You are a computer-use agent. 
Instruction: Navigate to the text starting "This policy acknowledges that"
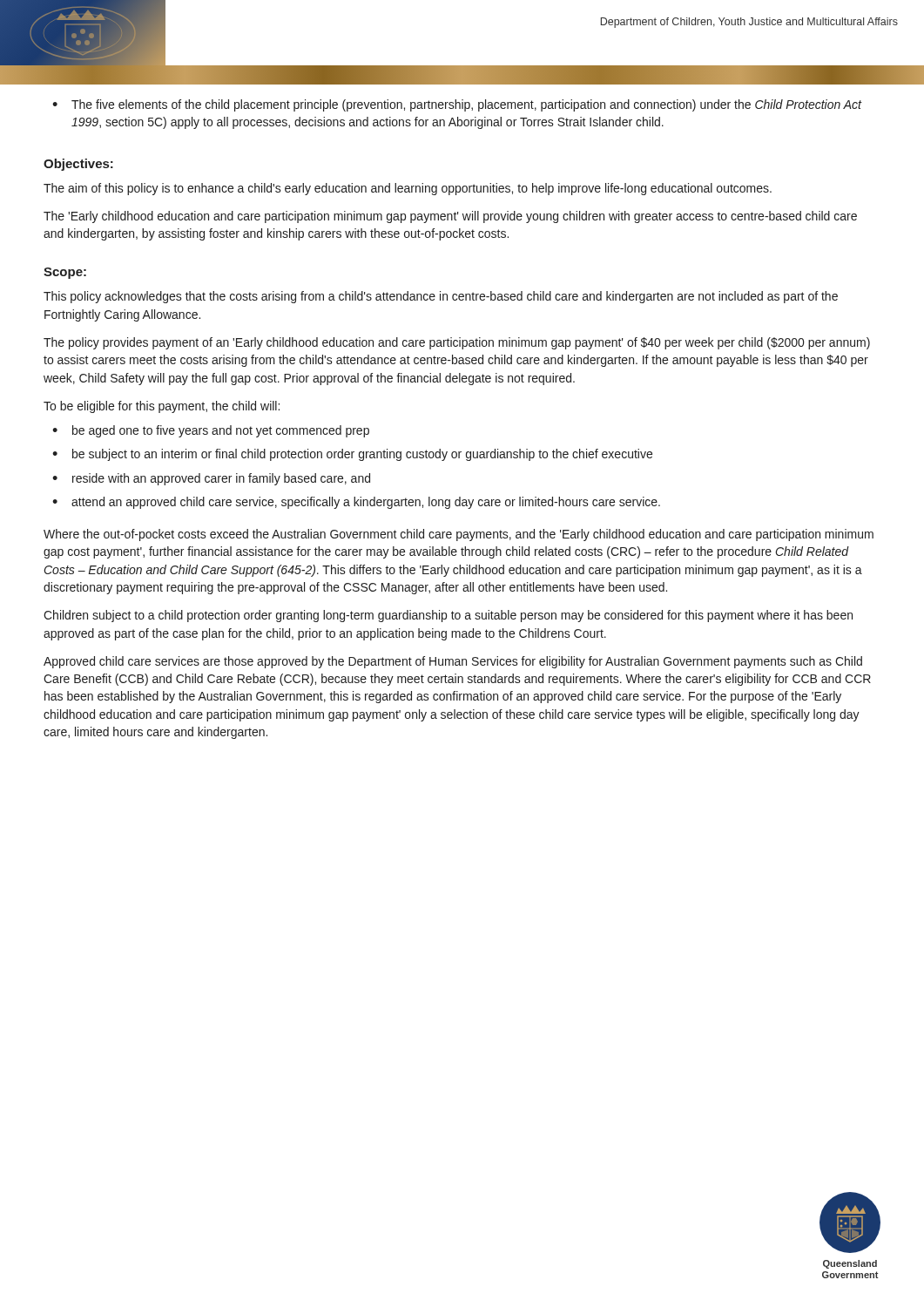(441, 306)
